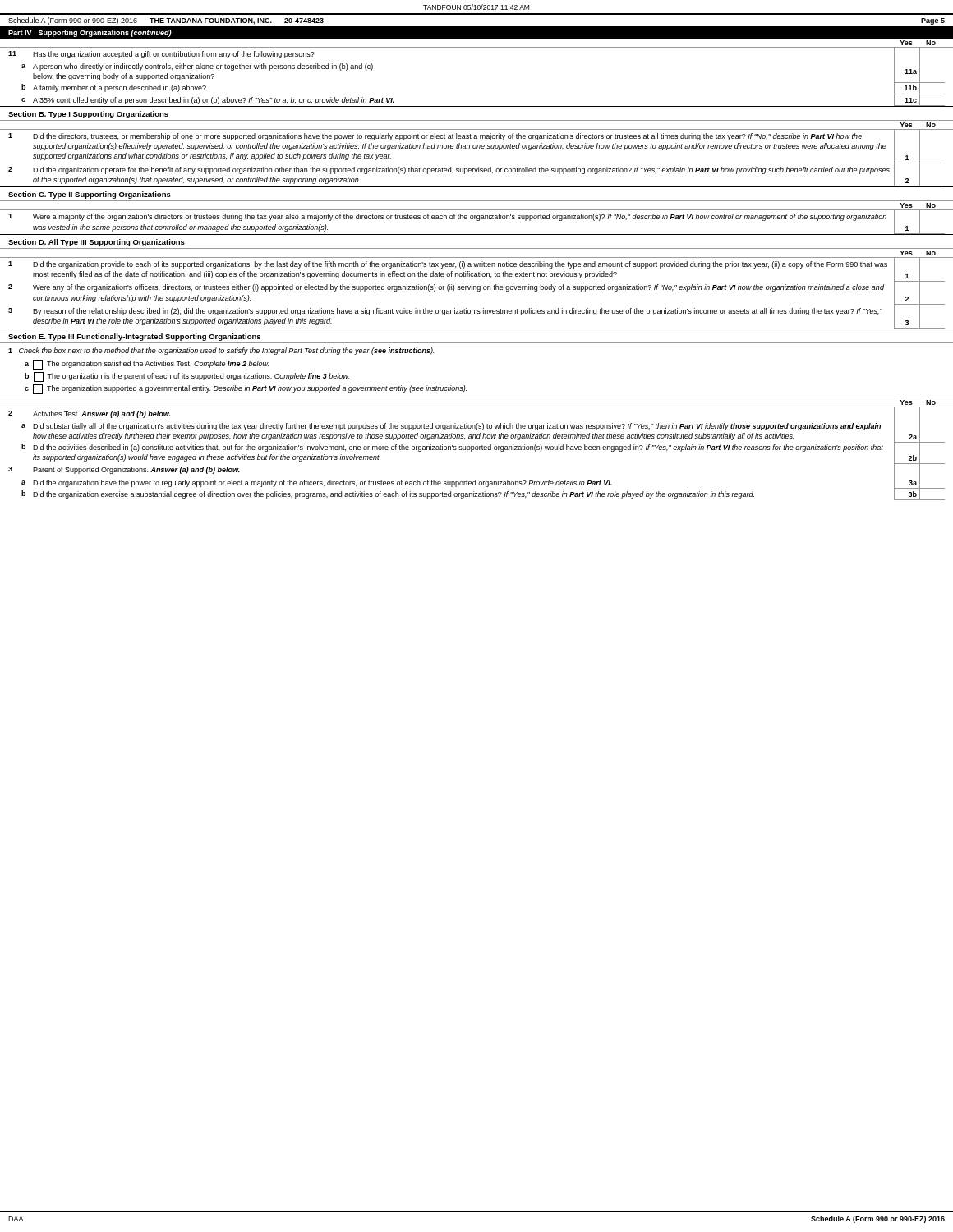Locate the table with the text "Did the activities"
Screen dimensions: 1232x953
(x=476, y=454)
